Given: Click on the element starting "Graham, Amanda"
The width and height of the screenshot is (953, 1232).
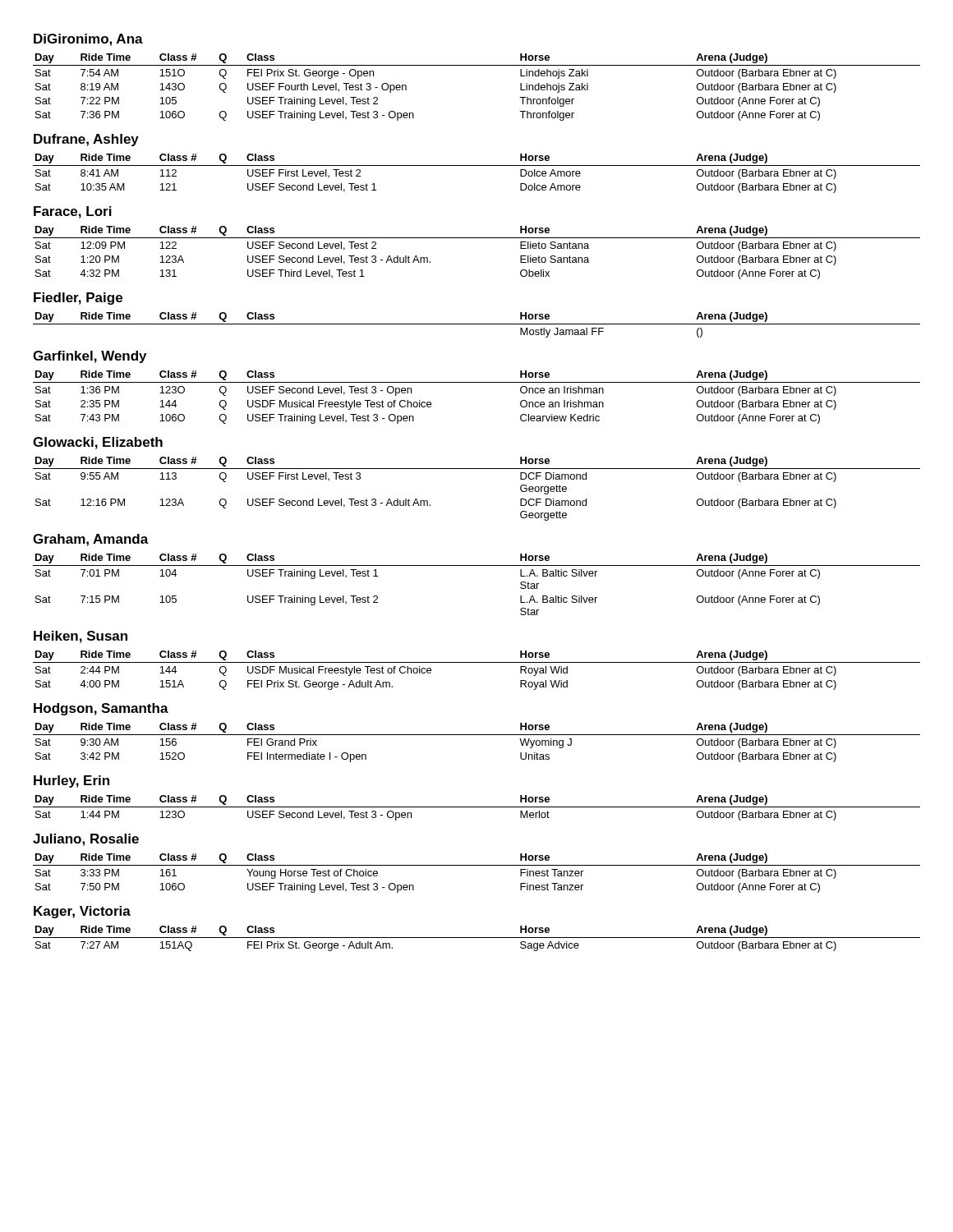Looking at the screenshot, I should tap(90, 539).
